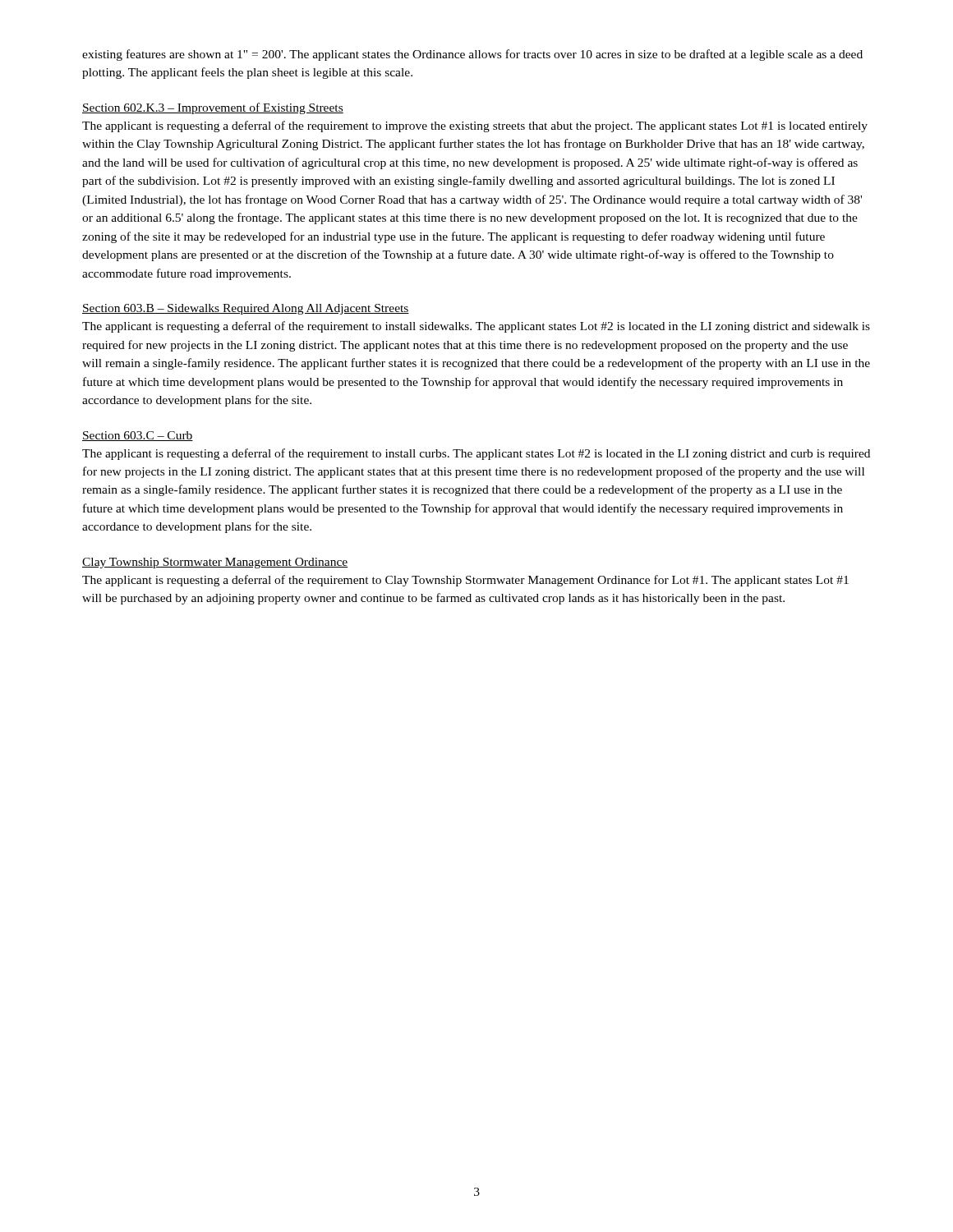Find the passage starting "Section 603.B – Sidewalks Required Along All Adjacent"

coord(245,308)
